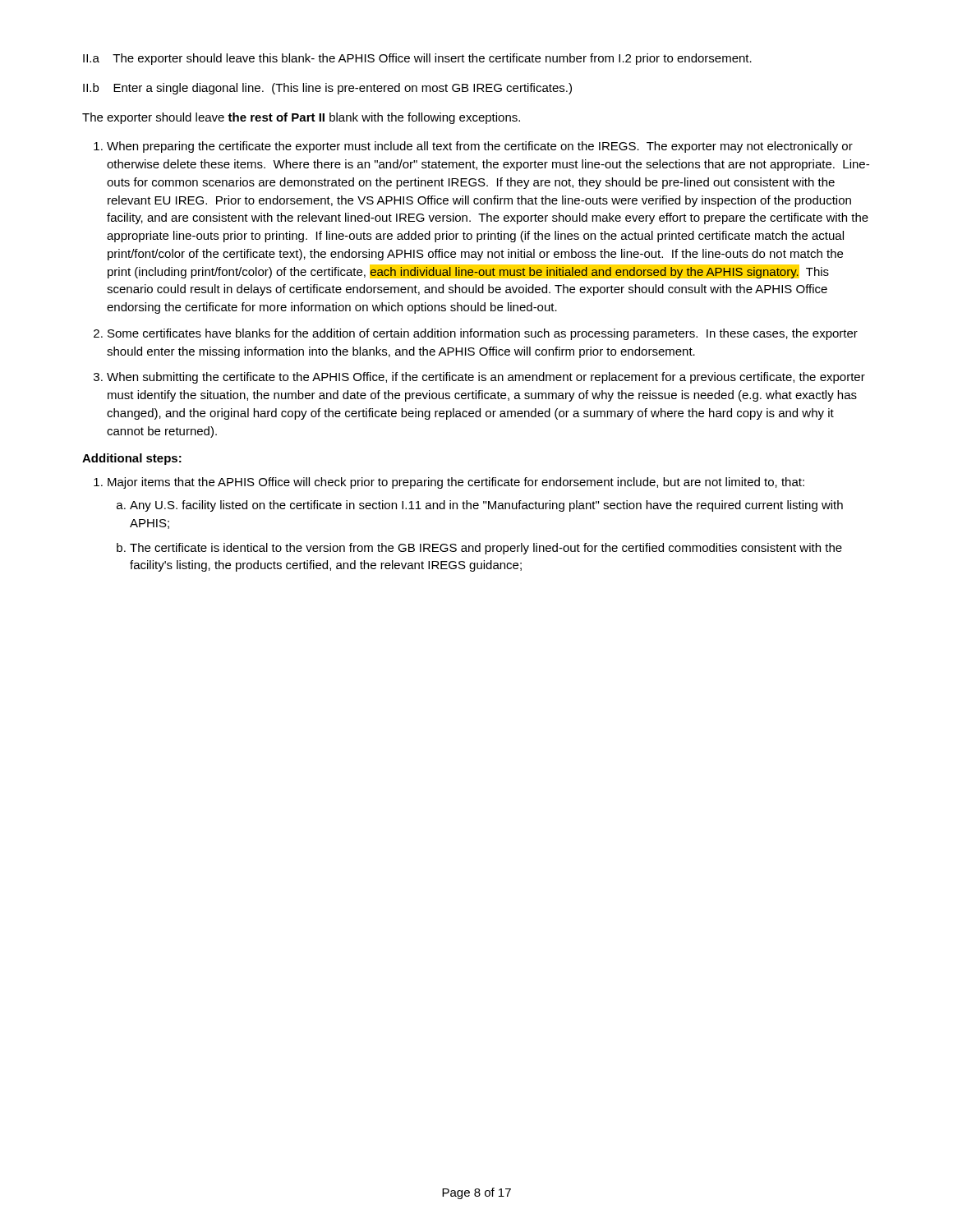Where is the passage that starts "When preparing the certificate the"?

pyautogui.click(x=488, y=226)
